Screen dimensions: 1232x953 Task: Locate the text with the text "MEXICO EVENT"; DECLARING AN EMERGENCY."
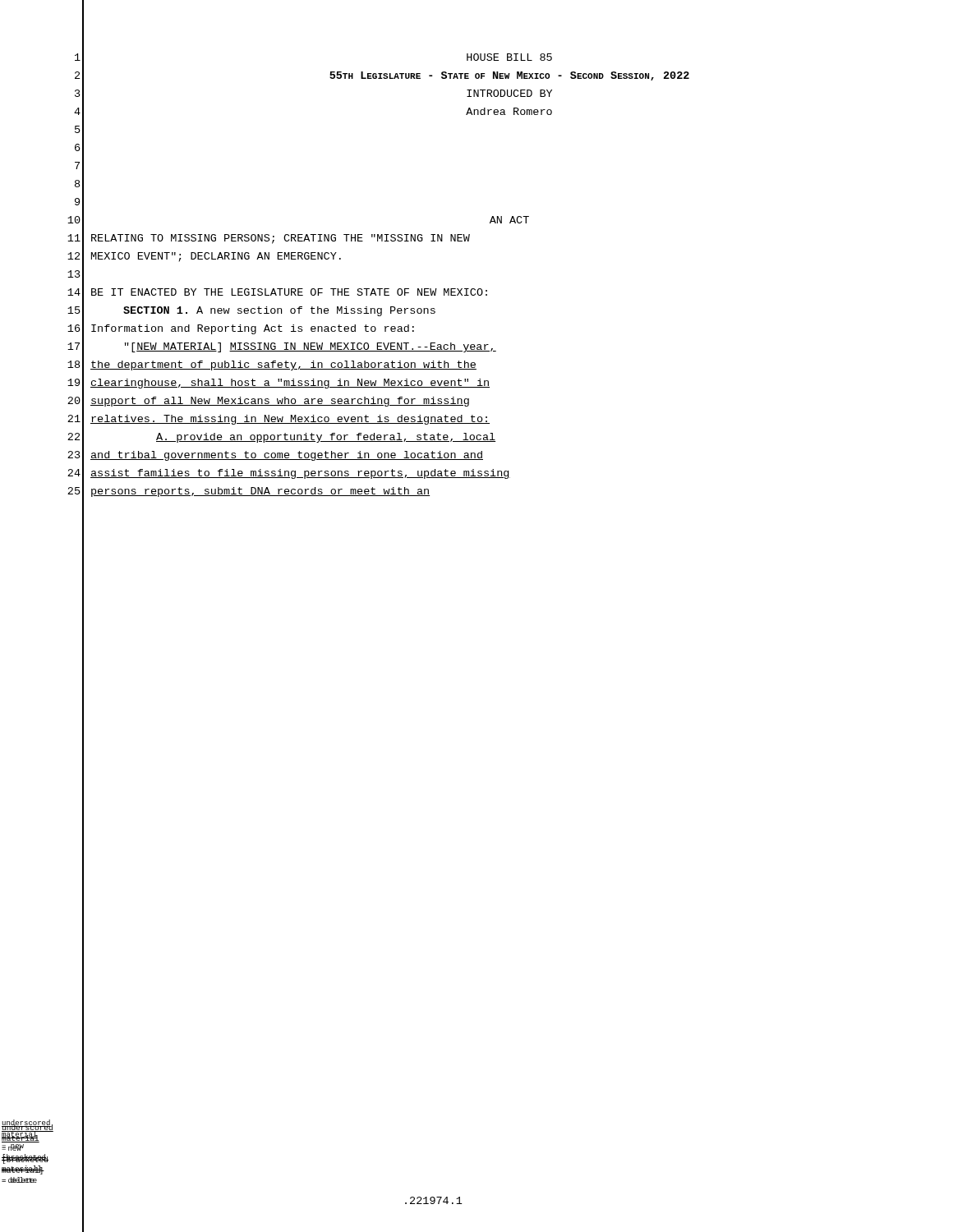217,257
